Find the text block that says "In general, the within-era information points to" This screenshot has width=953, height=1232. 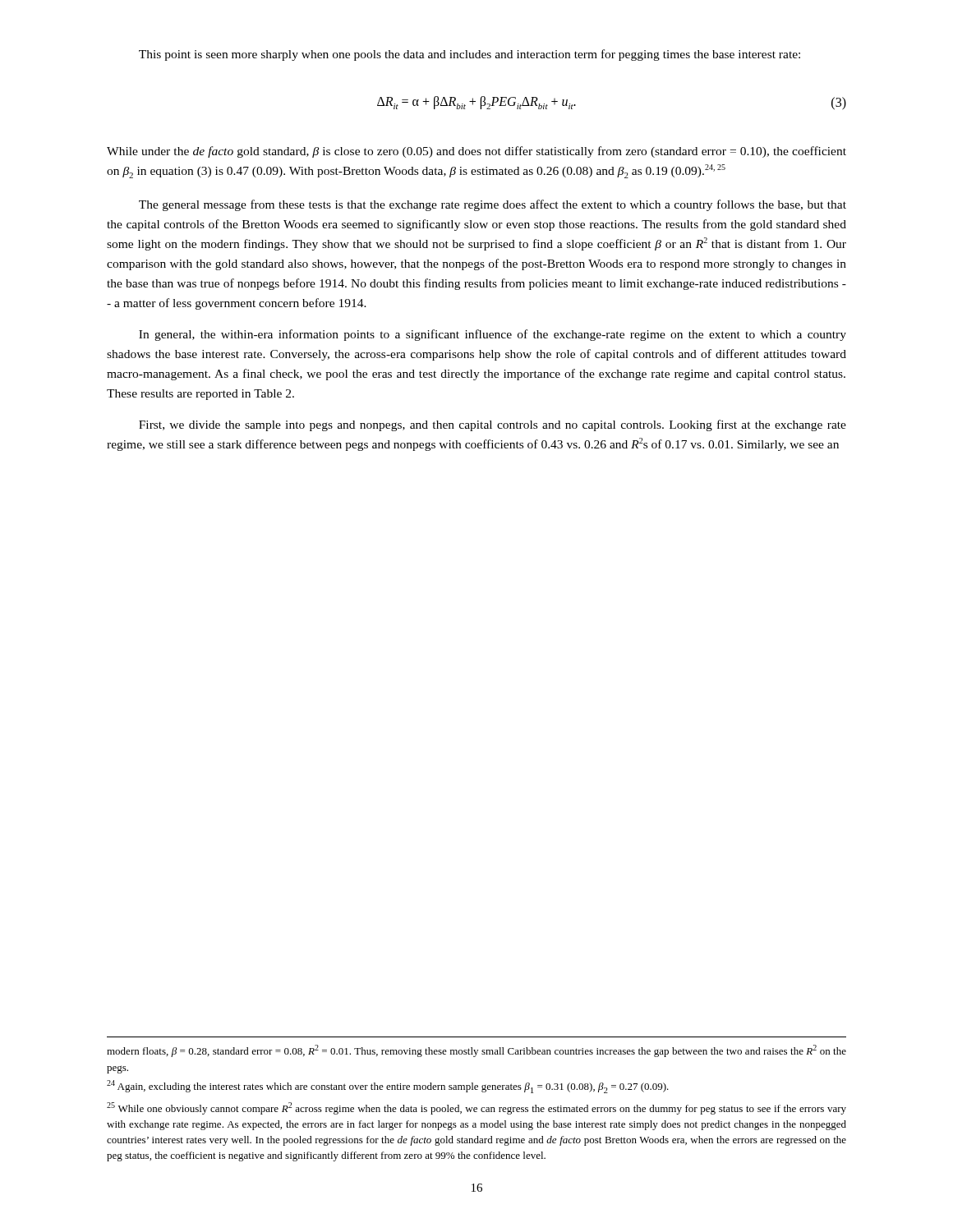click(x=476, y=364)
